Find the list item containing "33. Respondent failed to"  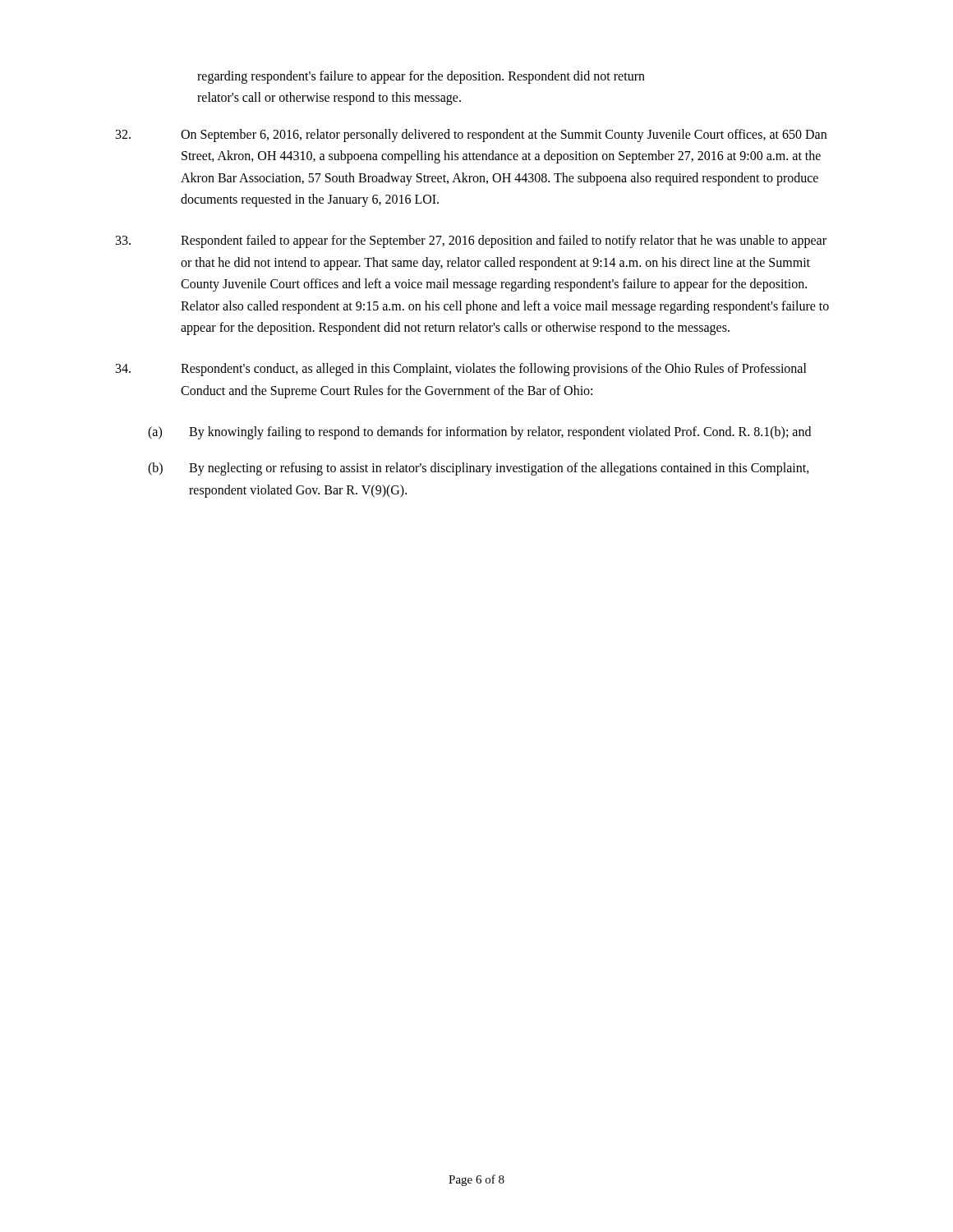click(476, 284)
